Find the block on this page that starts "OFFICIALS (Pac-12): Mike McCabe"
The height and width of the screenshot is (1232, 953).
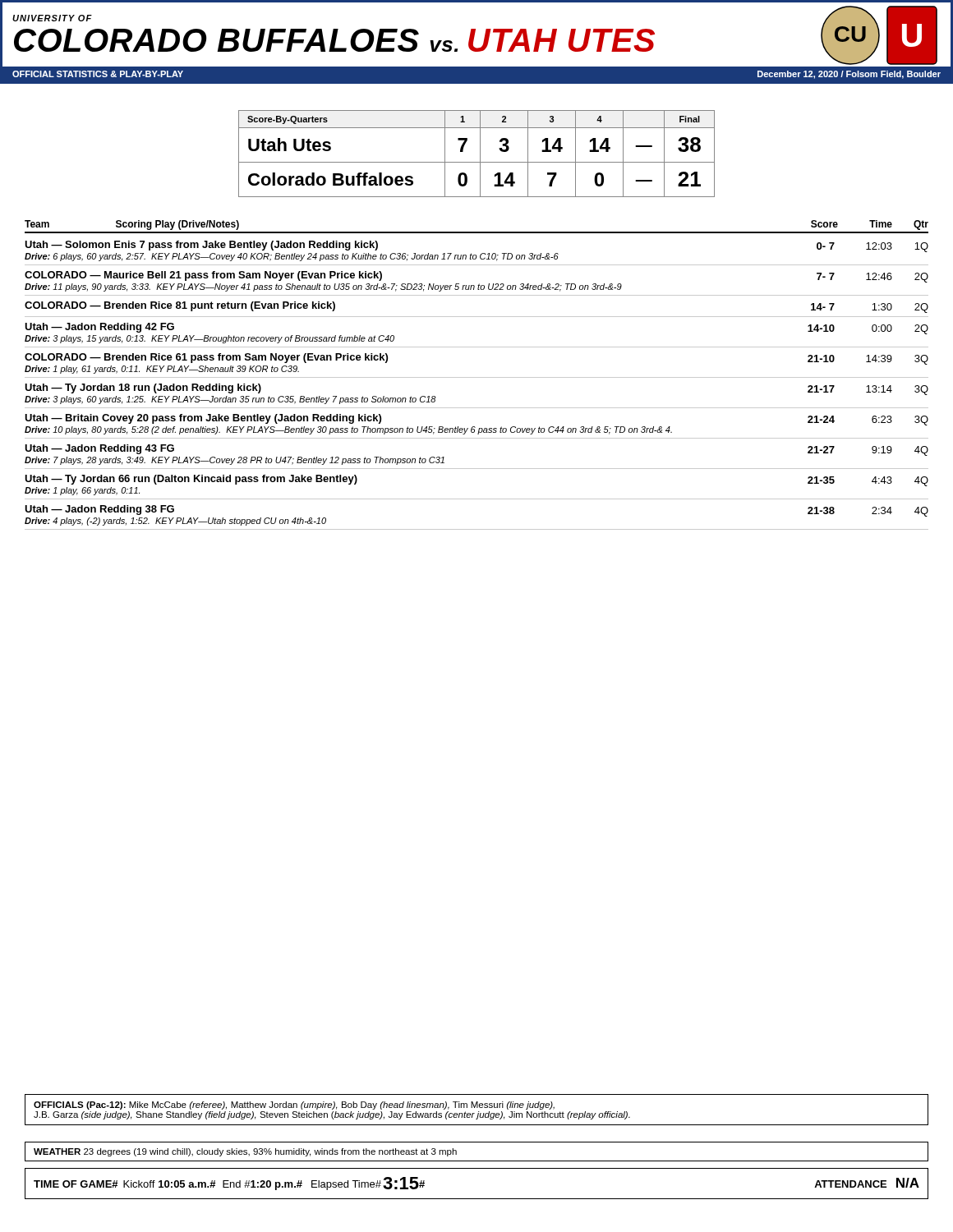click(x=332, y=1110)
